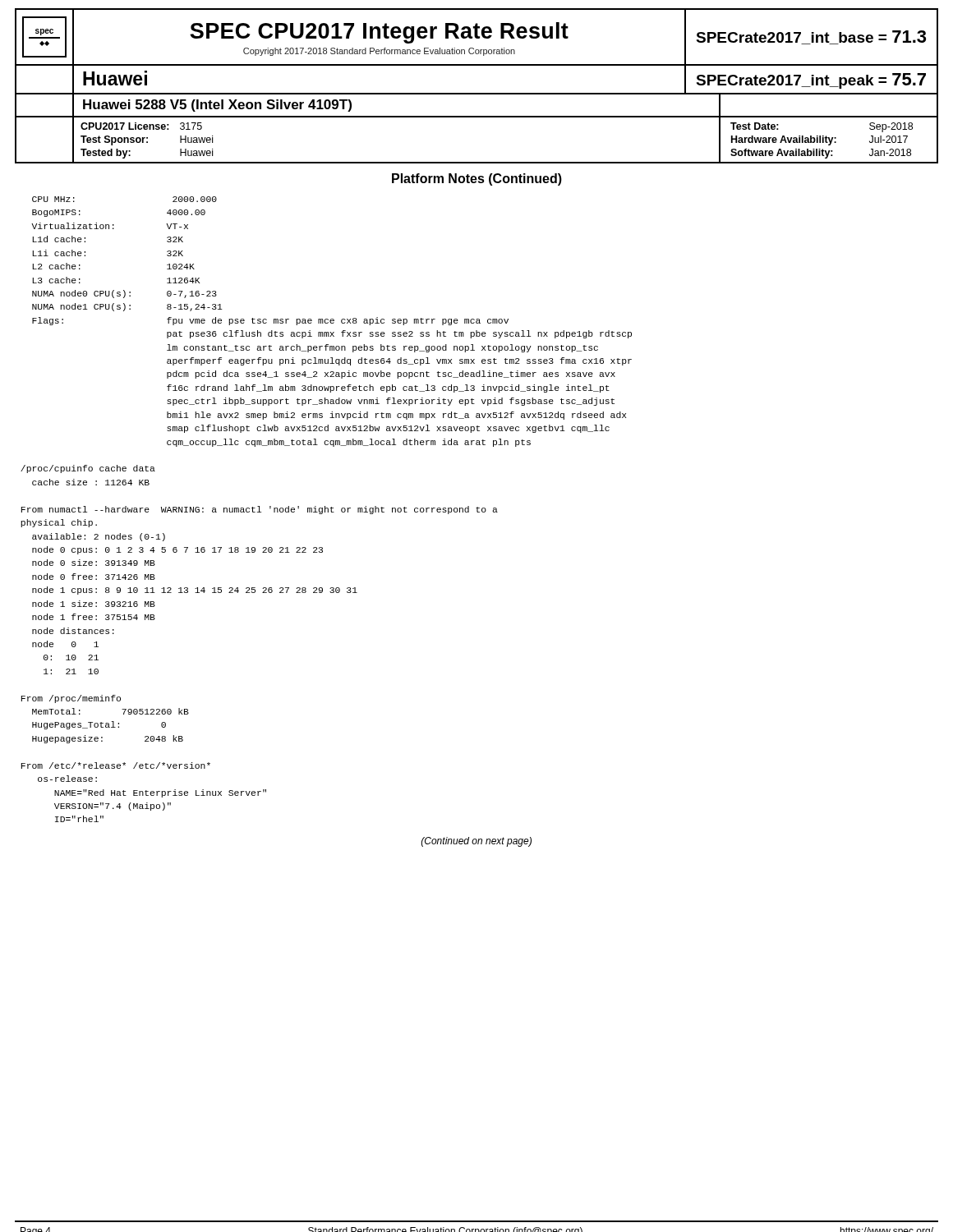Point to the text block starting "From numactl --hardware WARNING: a numactl 'node' might"

click(256, 591)
